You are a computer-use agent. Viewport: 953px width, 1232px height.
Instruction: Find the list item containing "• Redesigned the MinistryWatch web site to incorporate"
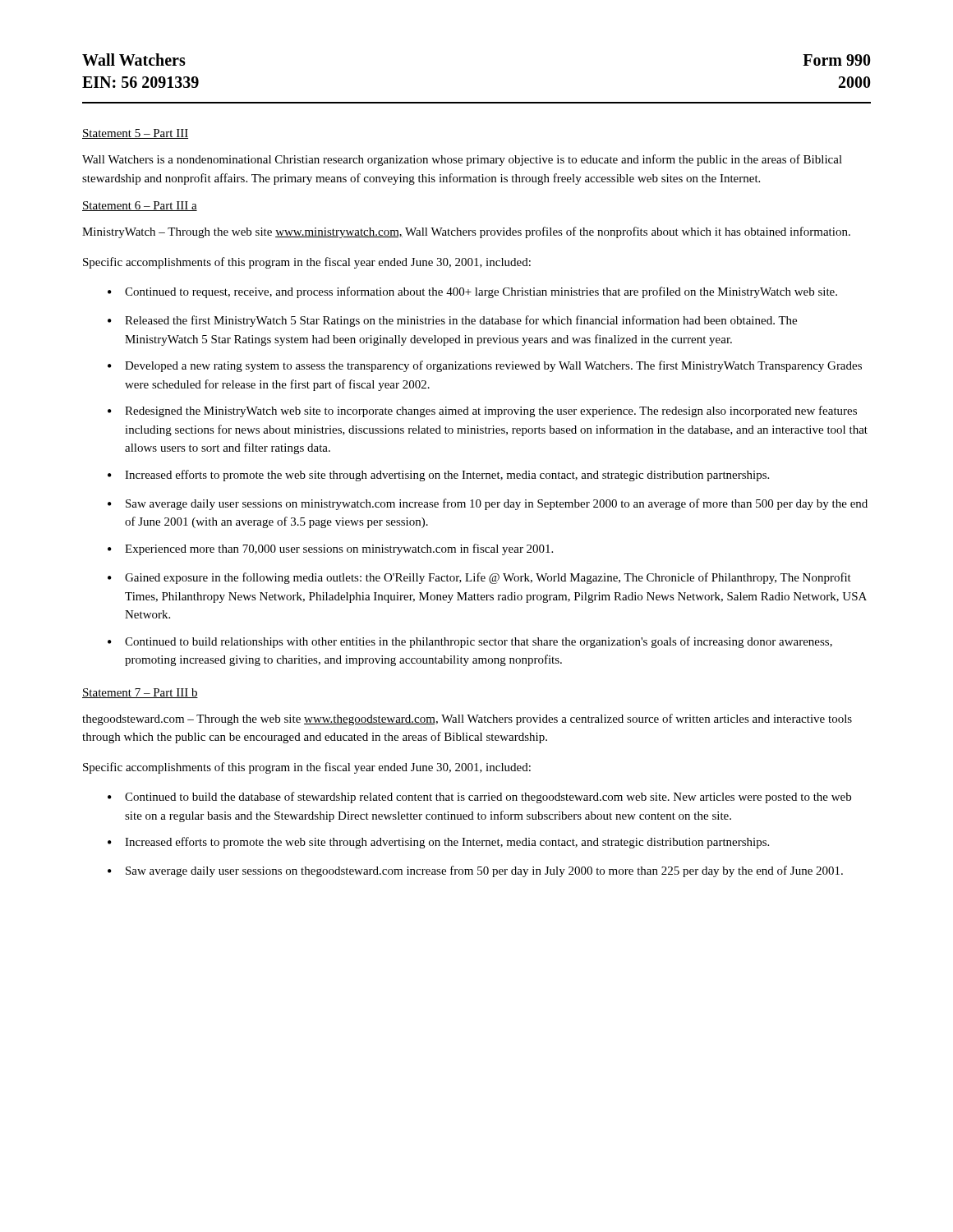point(489,429)
